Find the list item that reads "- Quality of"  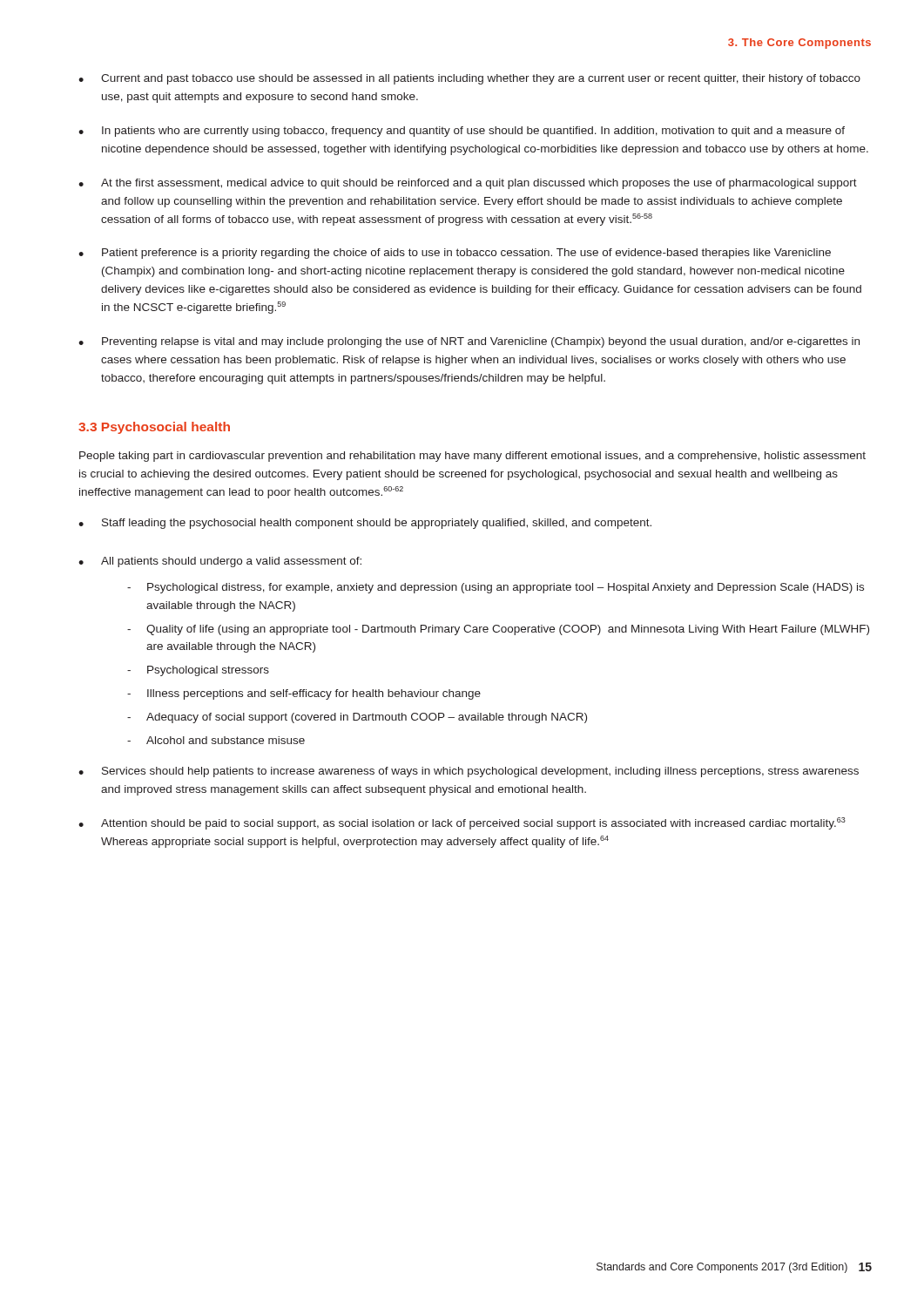pyautogui.click(x=499, y=638)
